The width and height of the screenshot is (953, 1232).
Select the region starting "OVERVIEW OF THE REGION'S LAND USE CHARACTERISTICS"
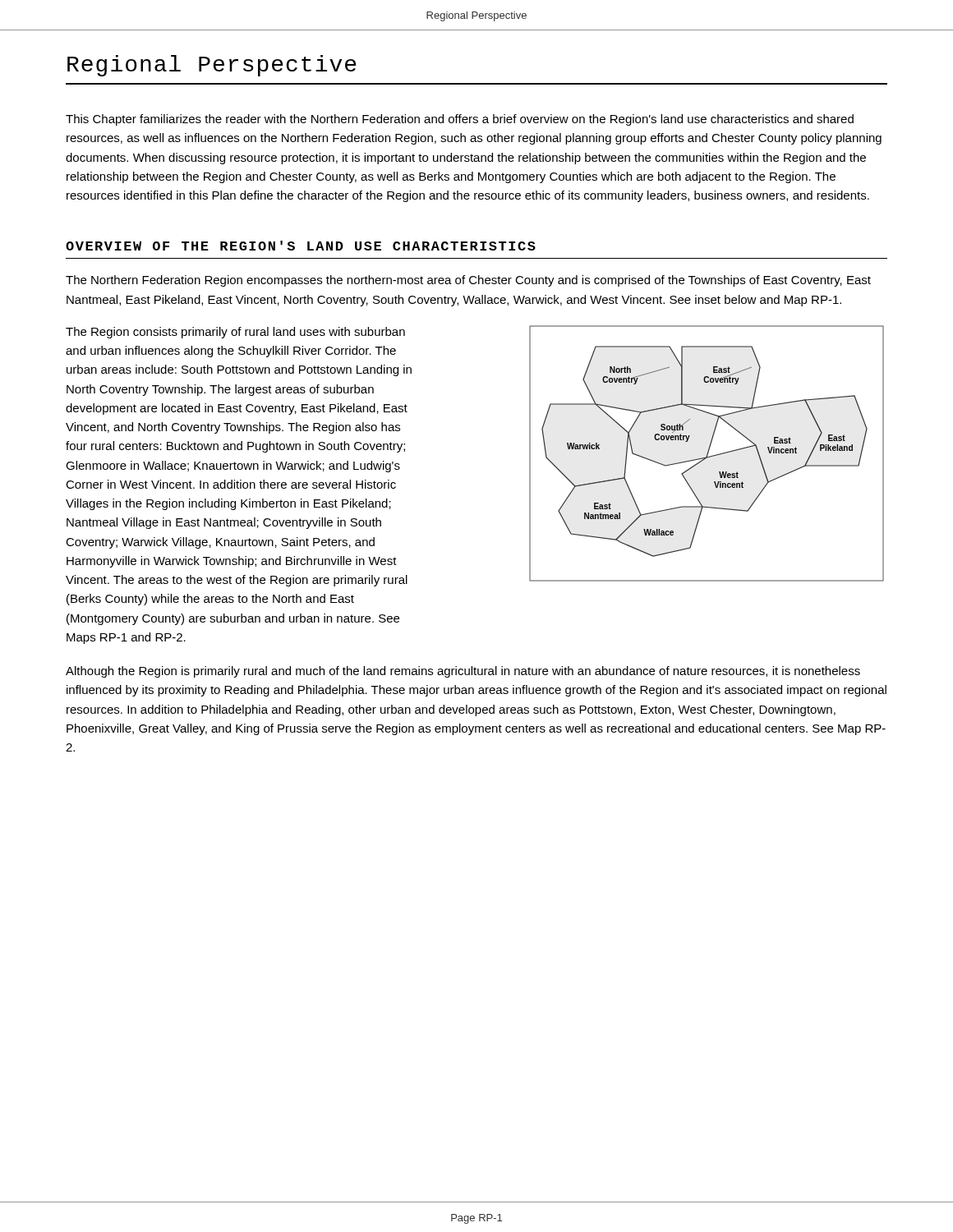[476, 247]
